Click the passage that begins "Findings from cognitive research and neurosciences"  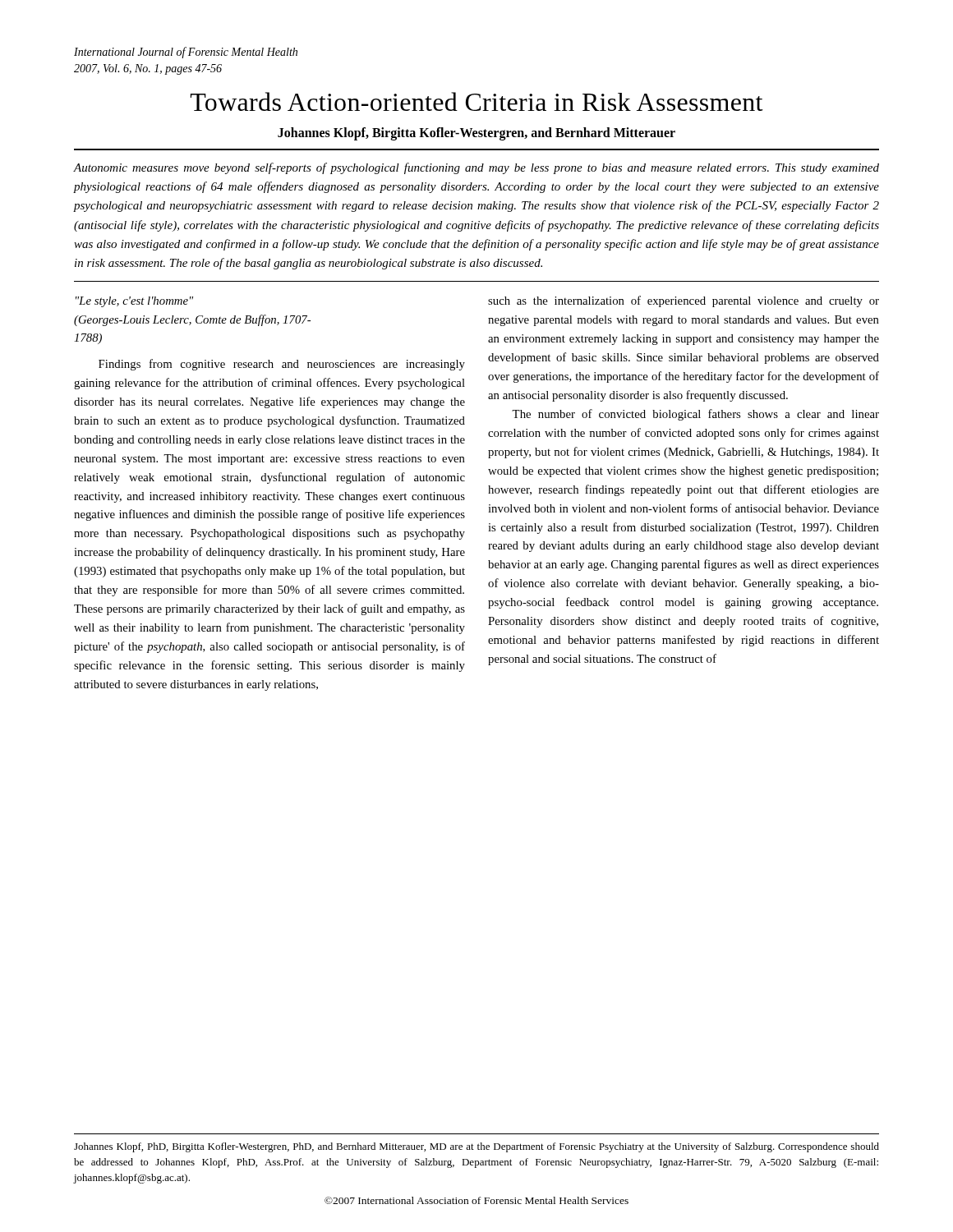point(269,524)
